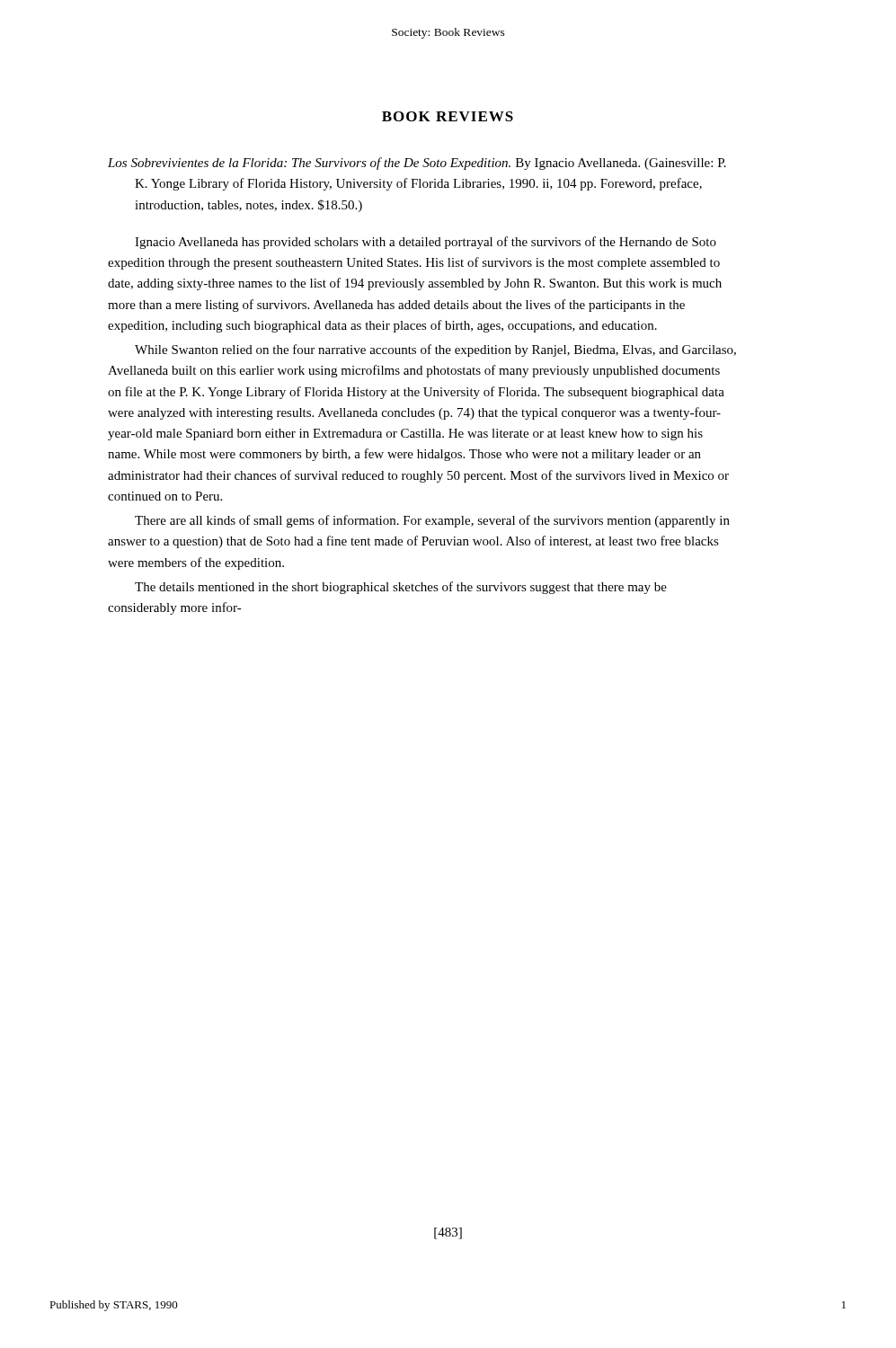Viewport: 896px width, 1348px height.
Task: Point to the passage starting "While Swanton relied"
Action: (x=422, y=423)
